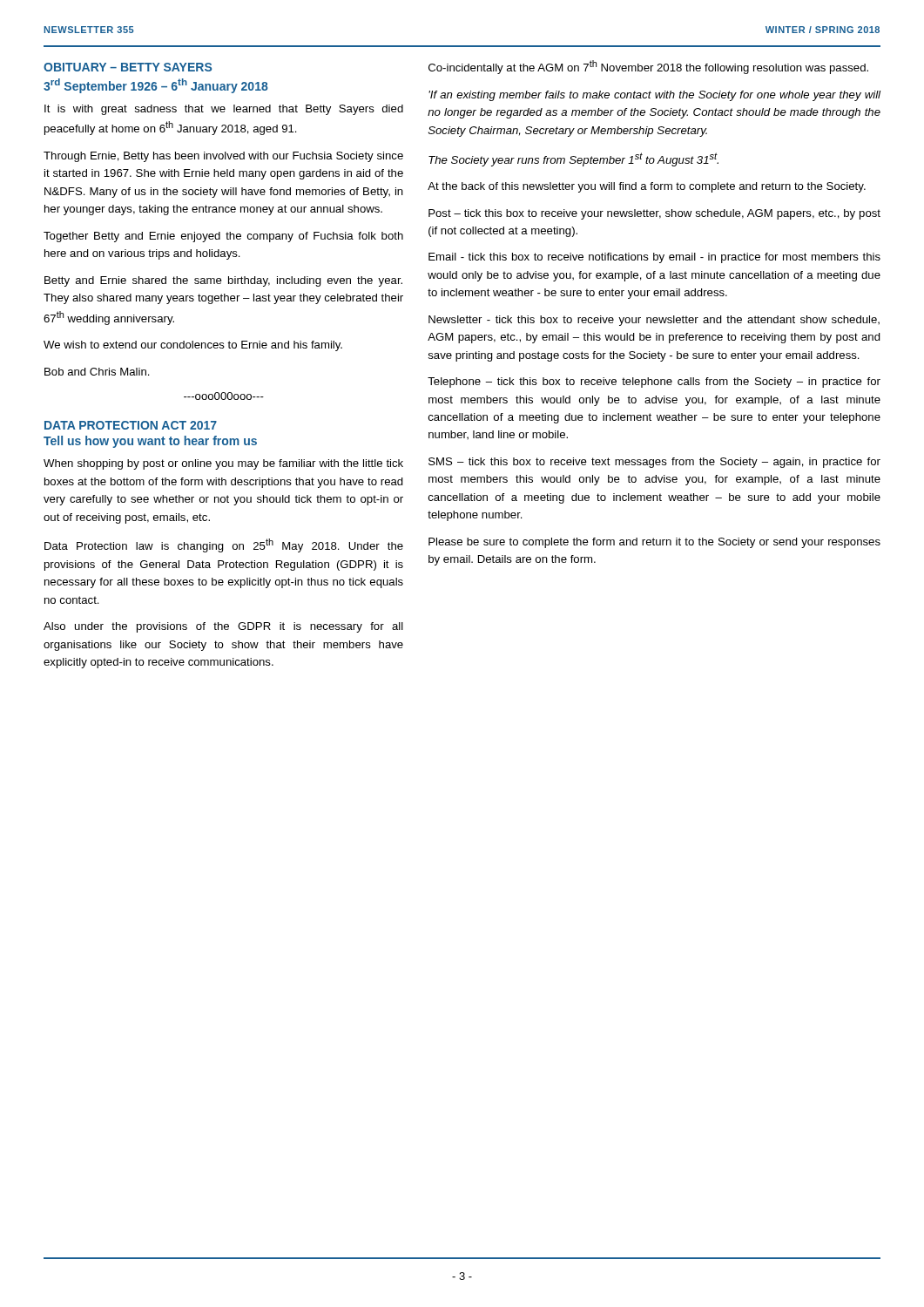Locate the block of text that opens with "SMS – tick this box to"
Screen dimensions: 1307x924
coord(654,488)
